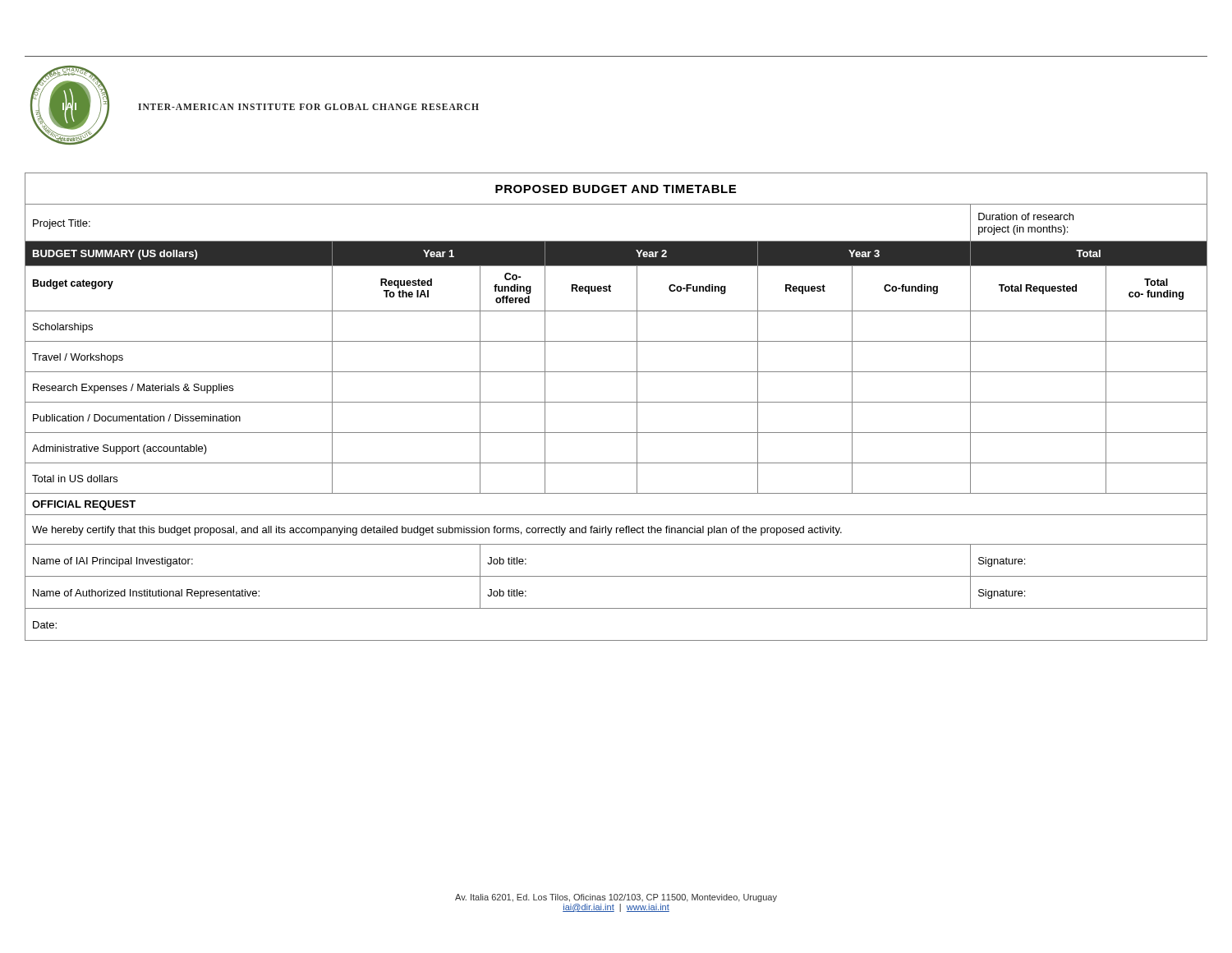Locate the table
The image size is (1232, 953).
[x=616, y=407]
